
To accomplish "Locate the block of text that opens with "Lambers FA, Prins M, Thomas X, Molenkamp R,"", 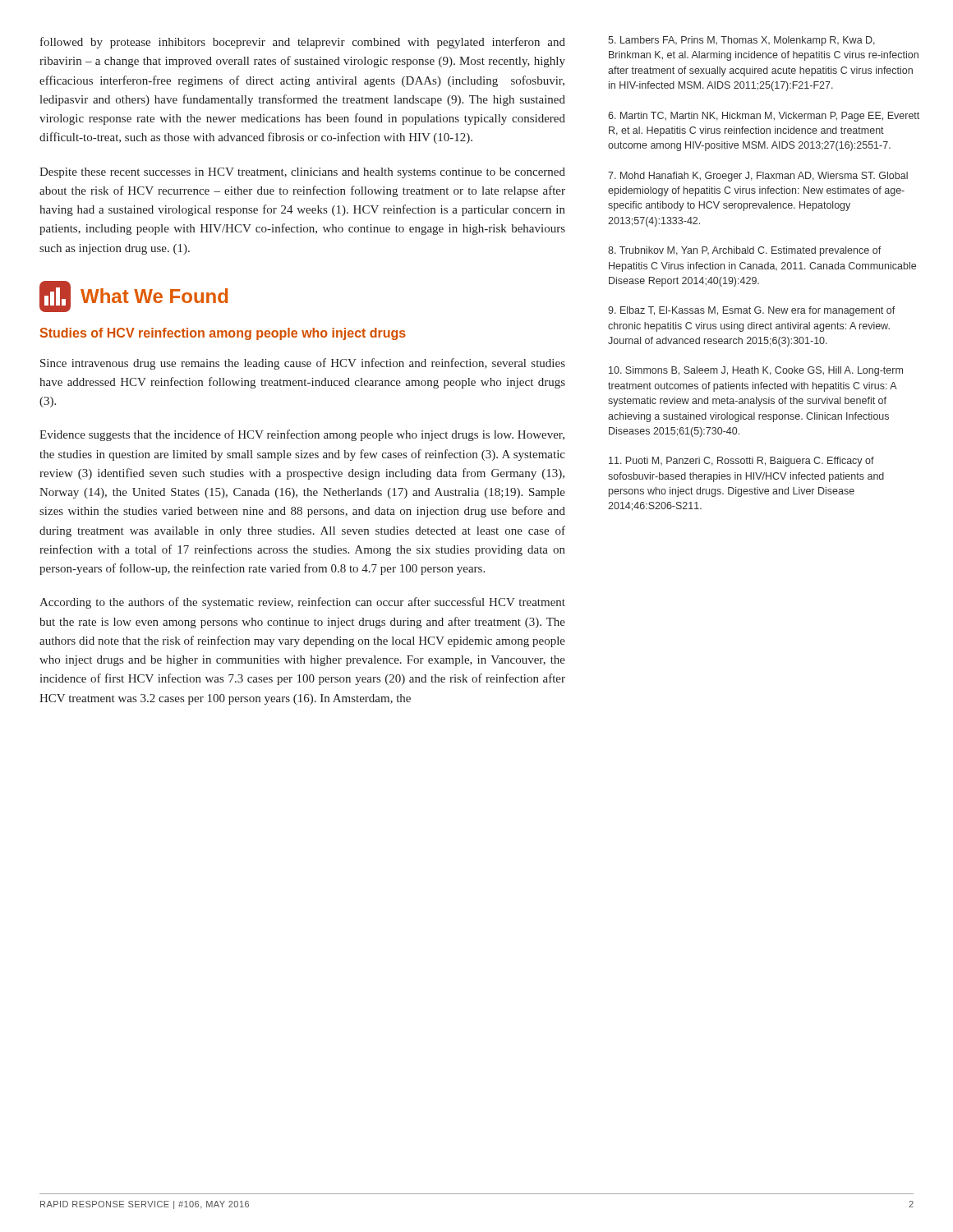I will (x=763, y=63).
